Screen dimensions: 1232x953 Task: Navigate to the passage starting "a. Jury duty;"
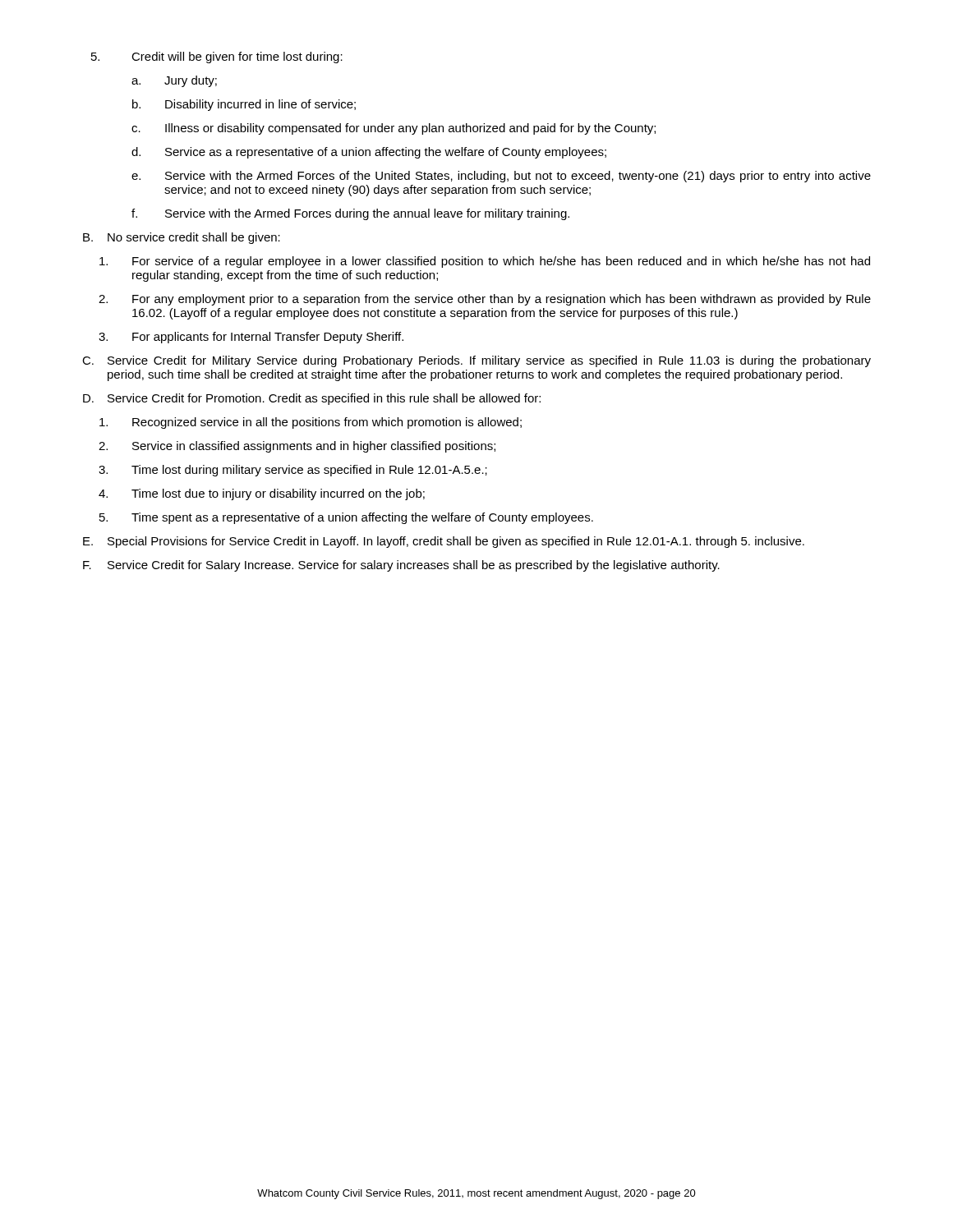point(174,81)
